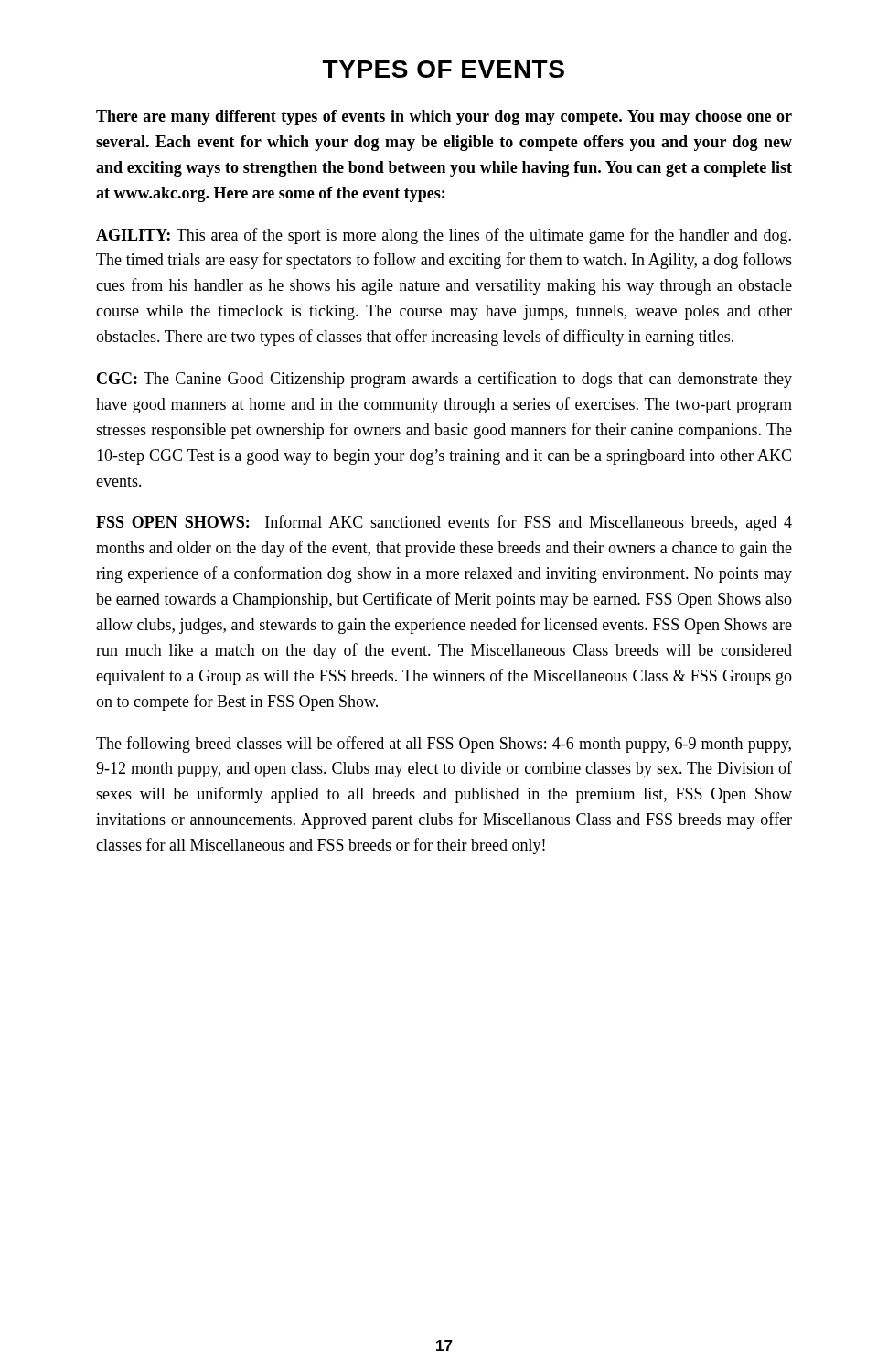Find the block starting "TYPES OF EVENTS"

444,69
